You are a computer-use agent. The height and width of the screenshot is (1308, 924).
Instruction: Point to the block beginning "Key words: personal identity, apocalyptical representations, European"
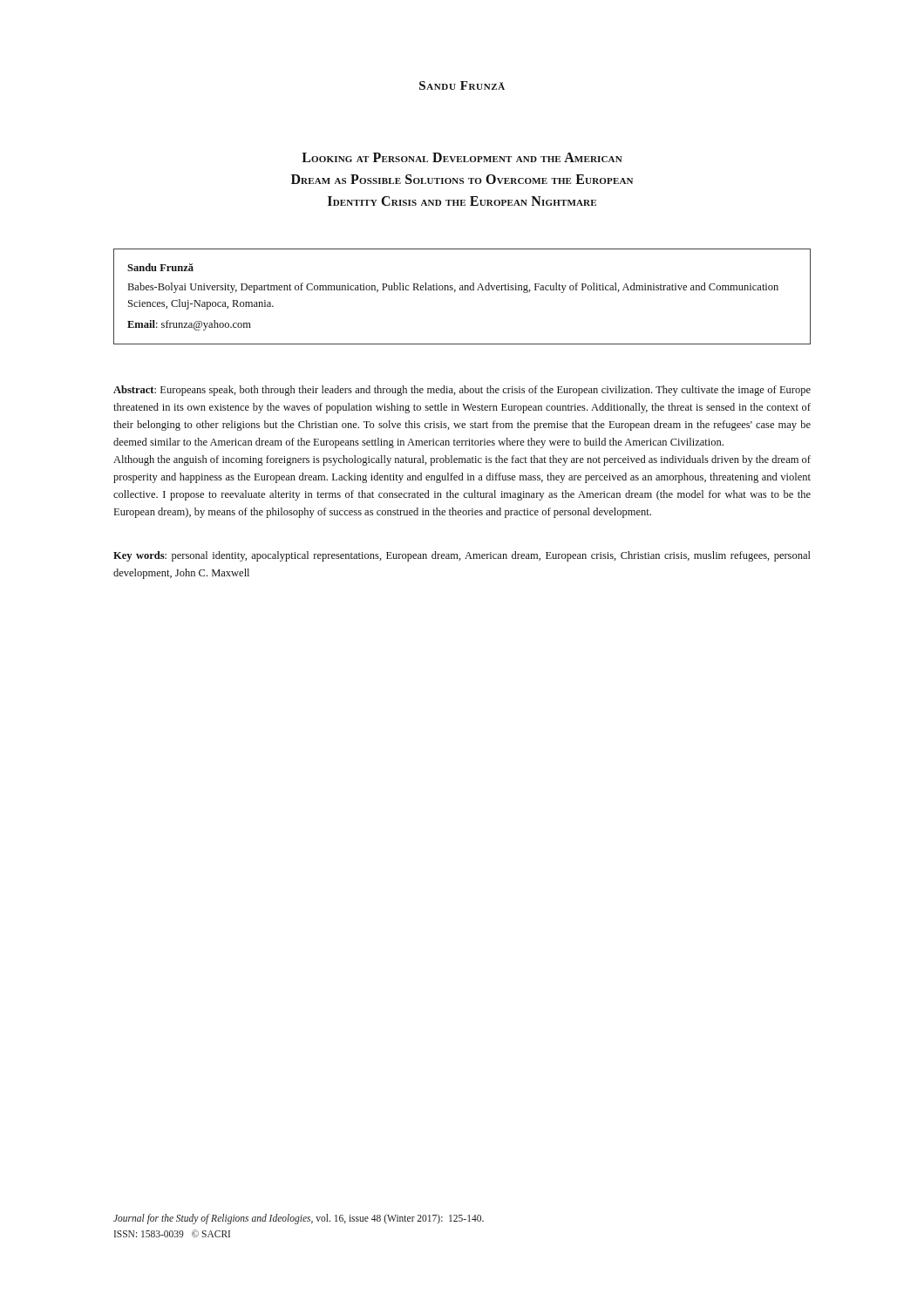coord(462,564)
